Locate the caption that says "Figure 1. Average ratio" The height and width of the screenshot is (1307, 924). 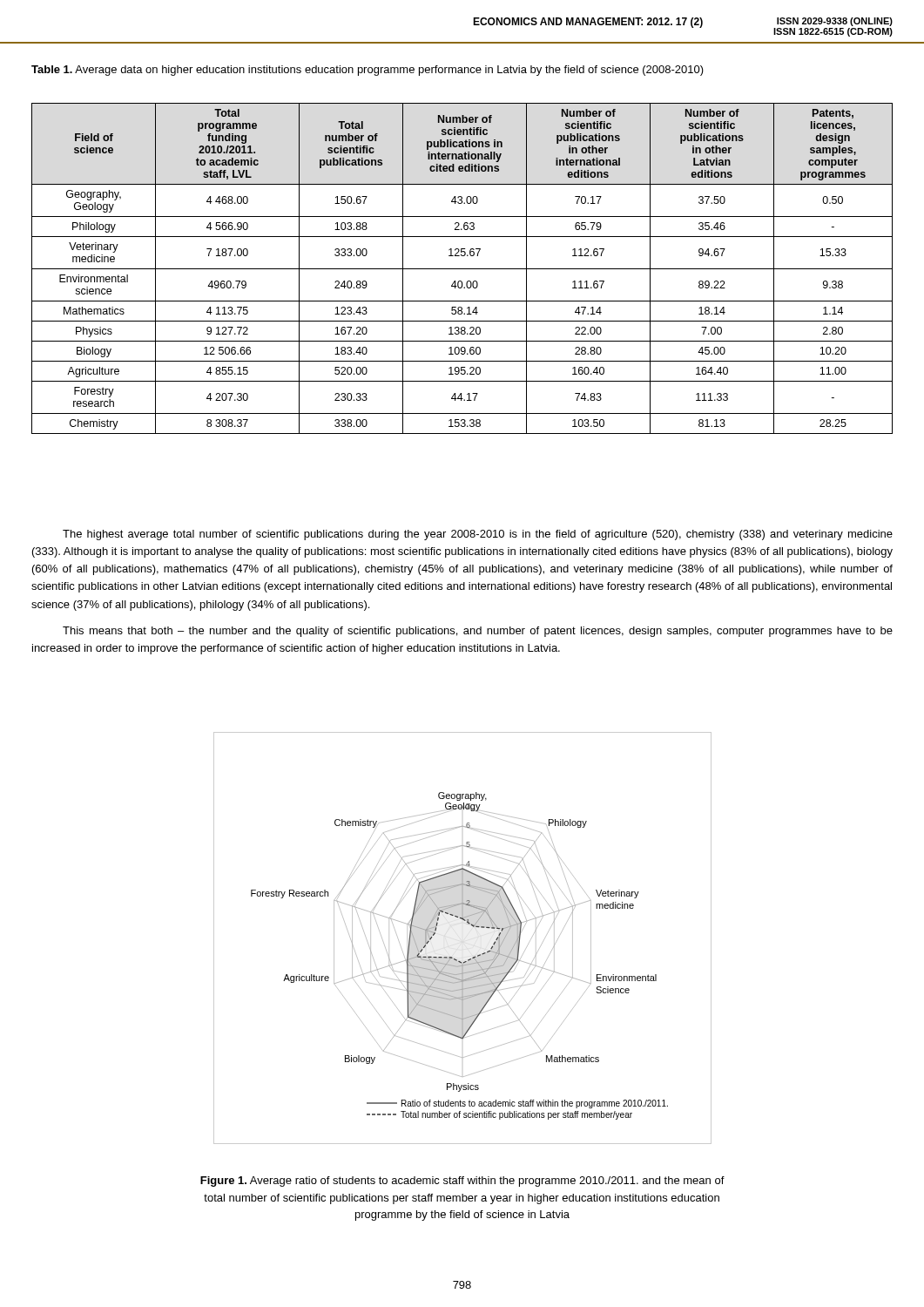(x=462, y=1197)
